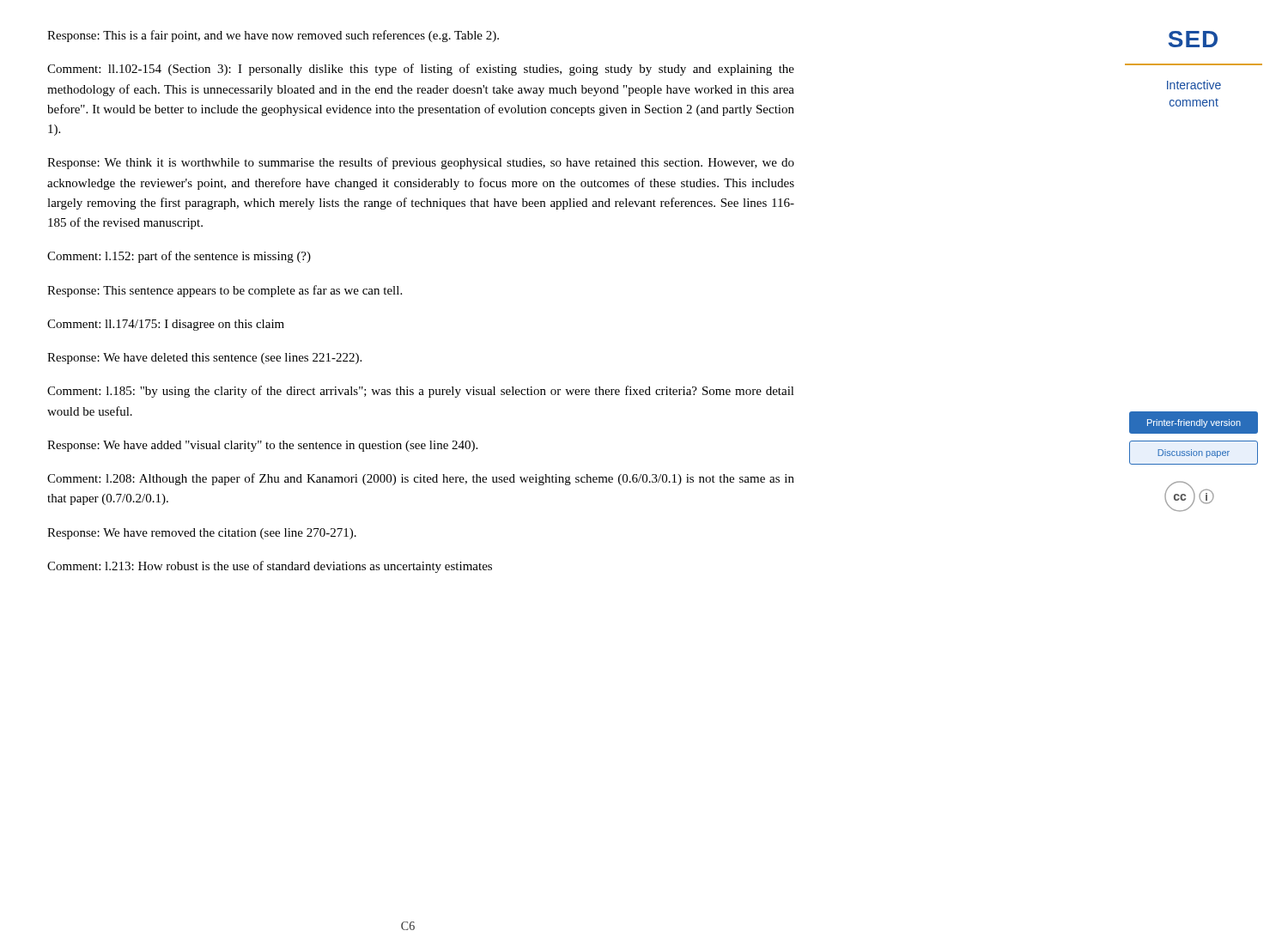
Task: Find the block on this page that starts "Response: We have deleted"
Action: click(x=205, y=357)
